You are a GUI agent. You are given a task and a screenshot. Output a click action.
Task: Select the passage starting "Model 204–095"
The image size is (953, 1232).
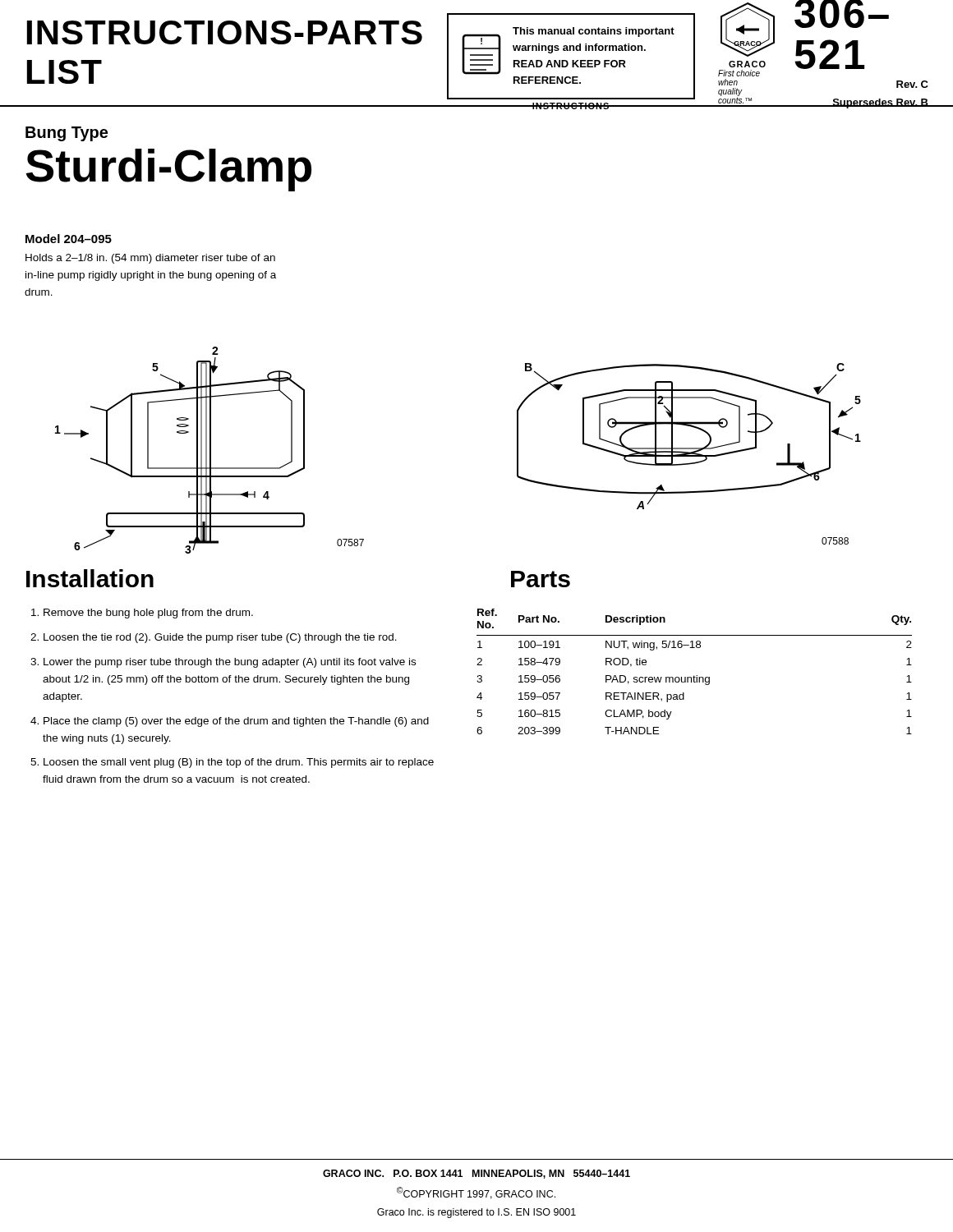tap(68, 239)
